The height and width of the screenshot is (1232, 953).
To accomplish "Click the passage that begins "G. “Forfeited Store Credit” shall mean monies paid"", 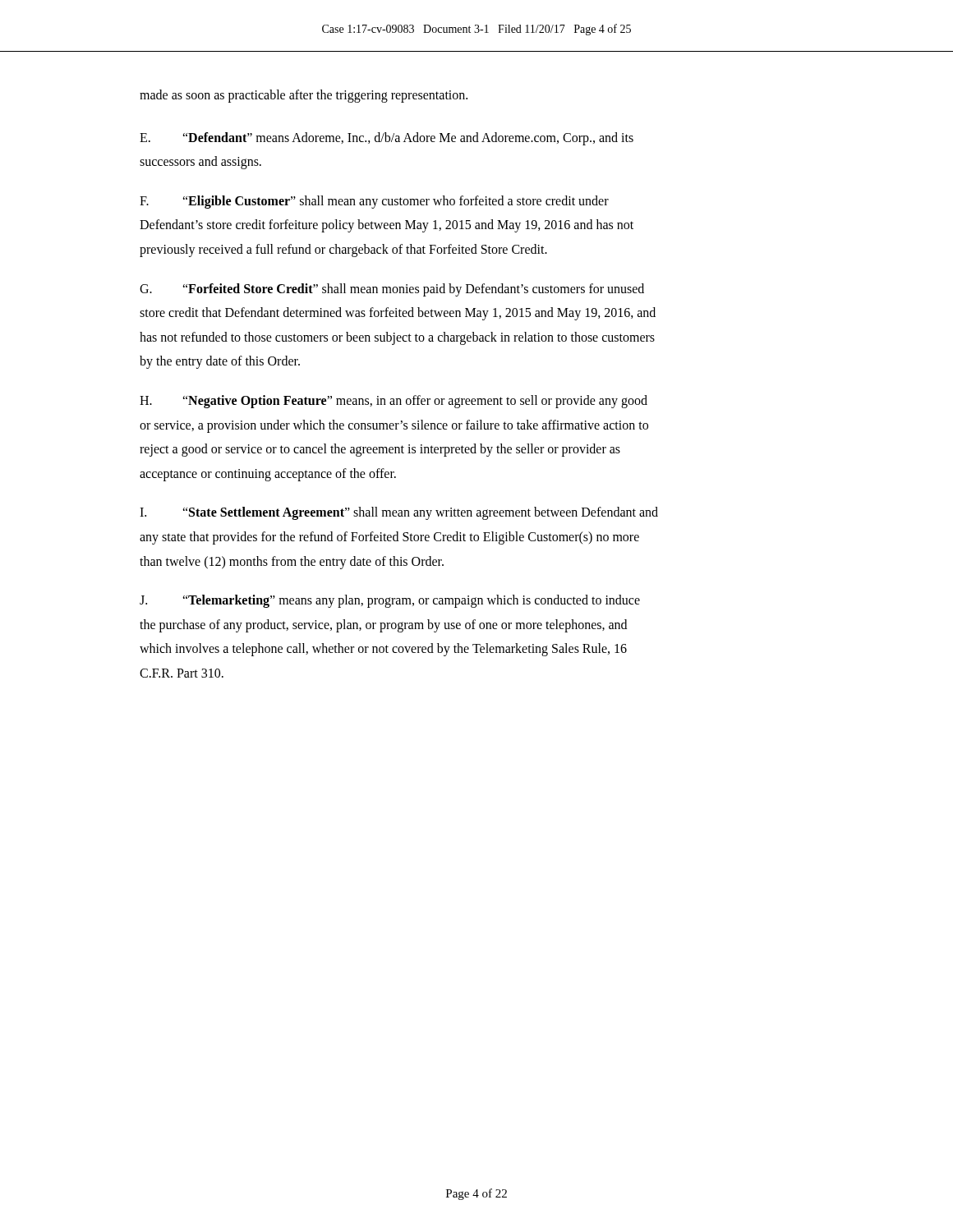I will 476,325.
